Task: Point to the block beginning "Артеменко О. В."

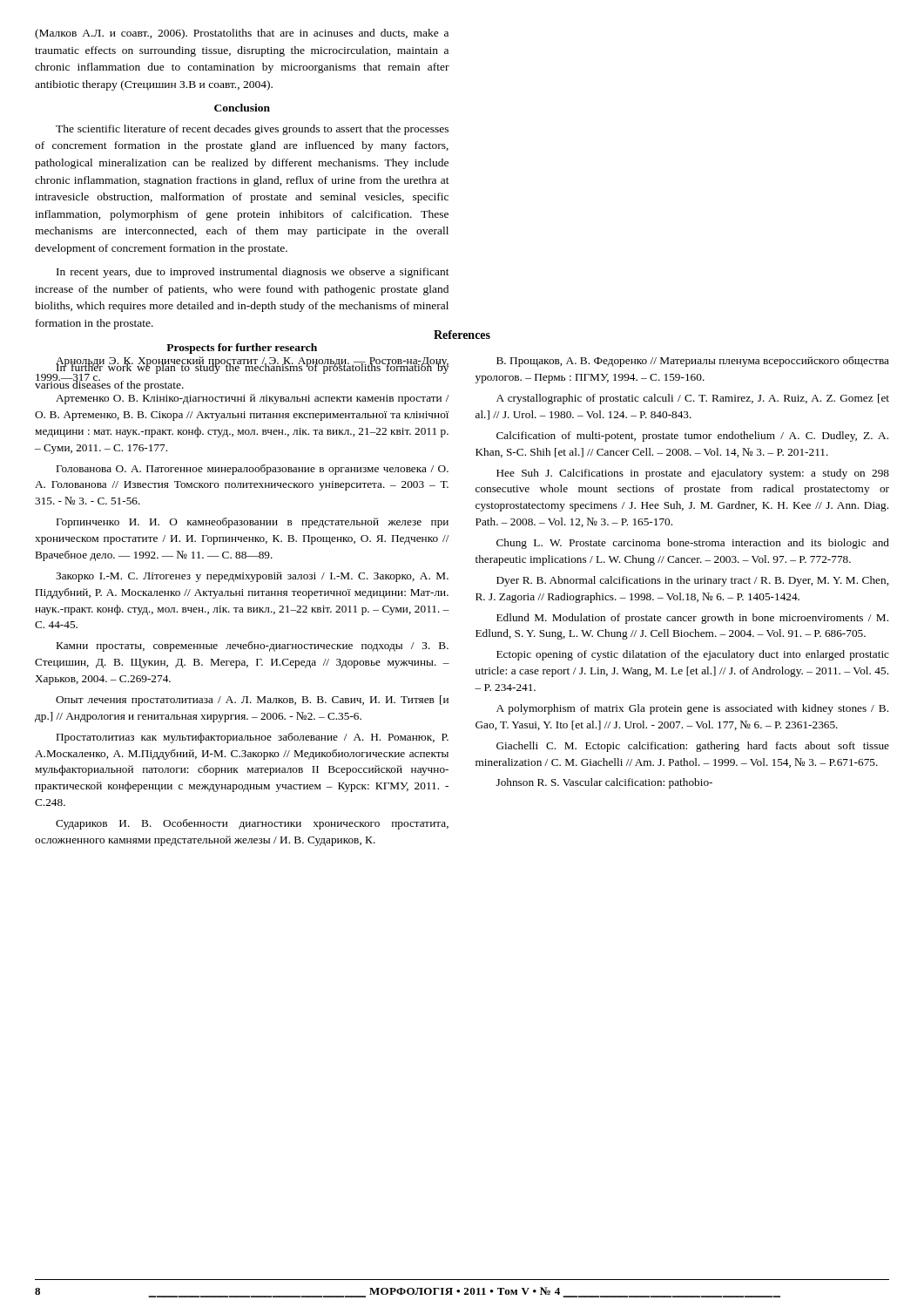Action: click(242, 423)
